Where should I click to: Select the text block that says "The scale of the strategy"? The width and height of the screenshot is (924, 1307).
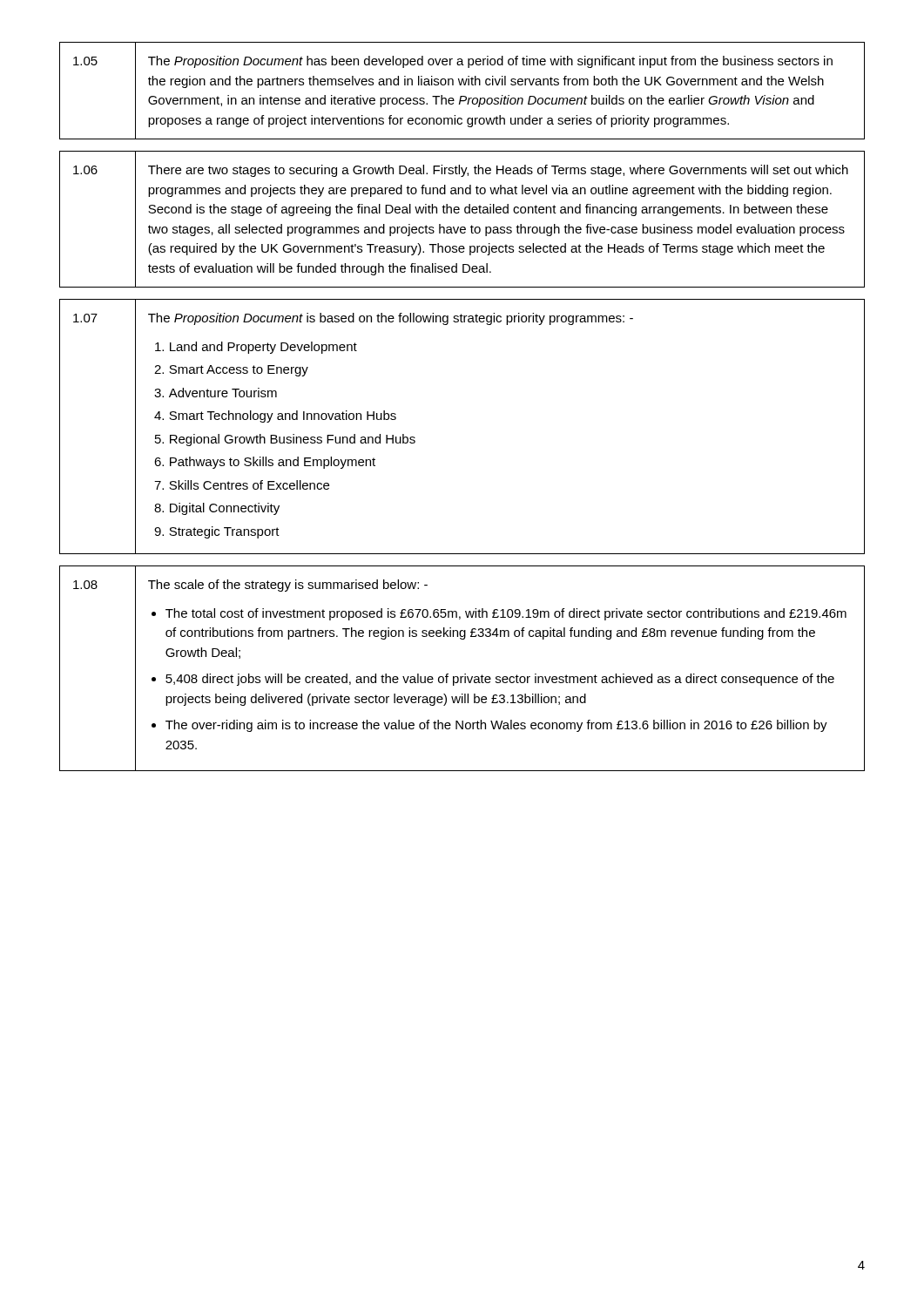coord(500,665)
